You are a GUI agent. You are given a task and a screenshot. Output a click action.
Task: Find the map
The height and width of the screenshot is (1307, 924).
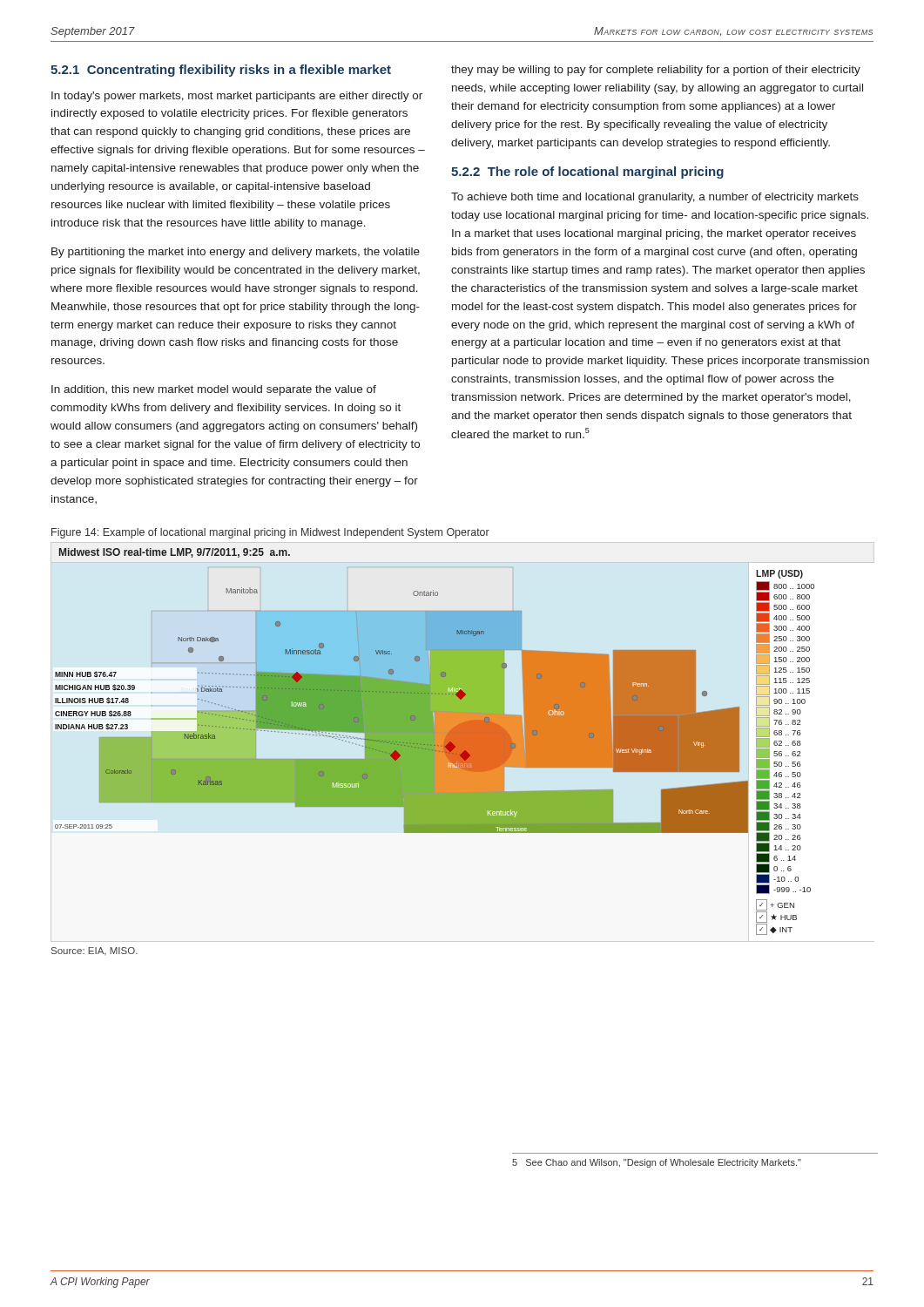462,742
